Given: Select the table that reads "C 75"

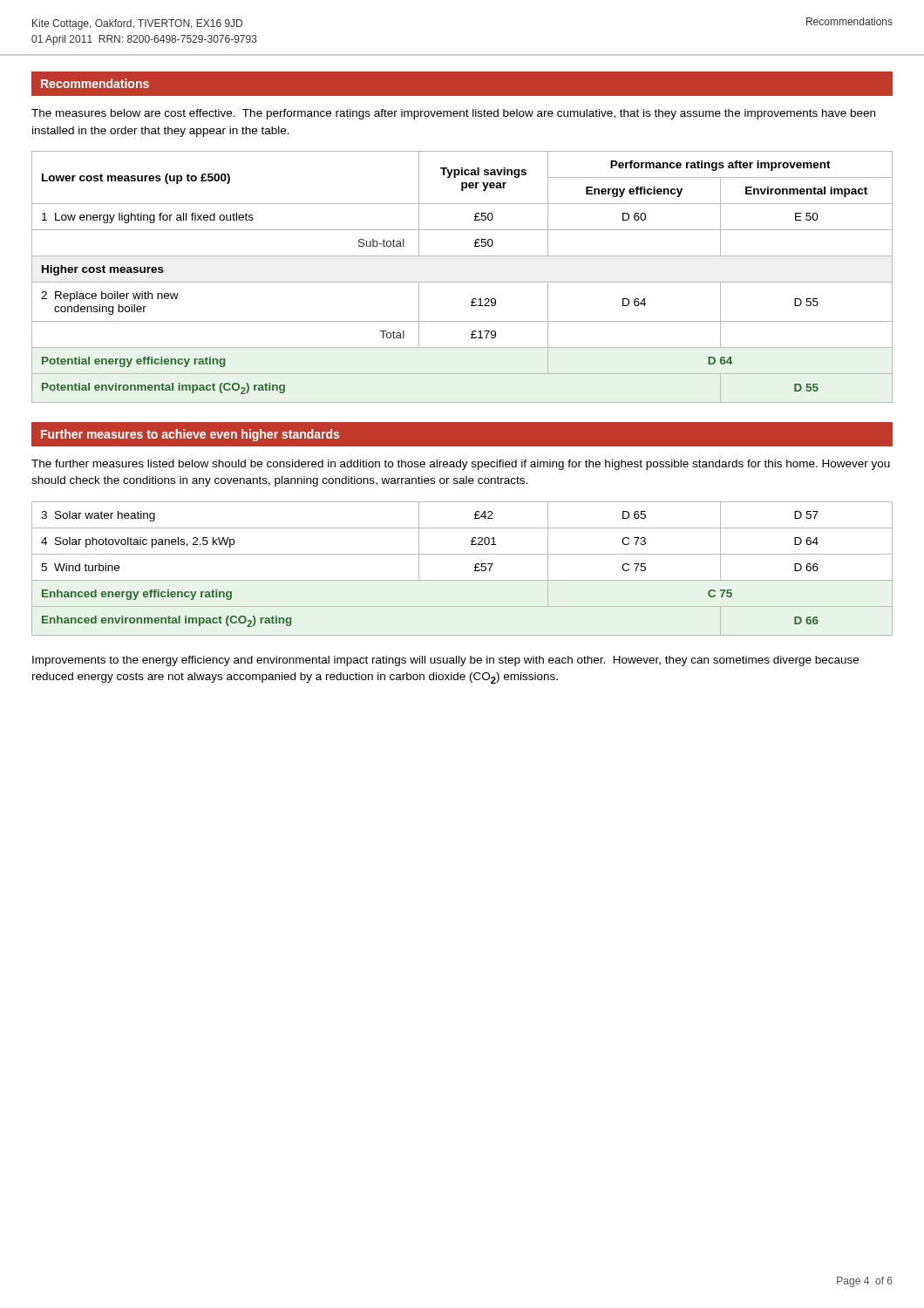Looking at the screenshot, I should [x=462, y=568].
